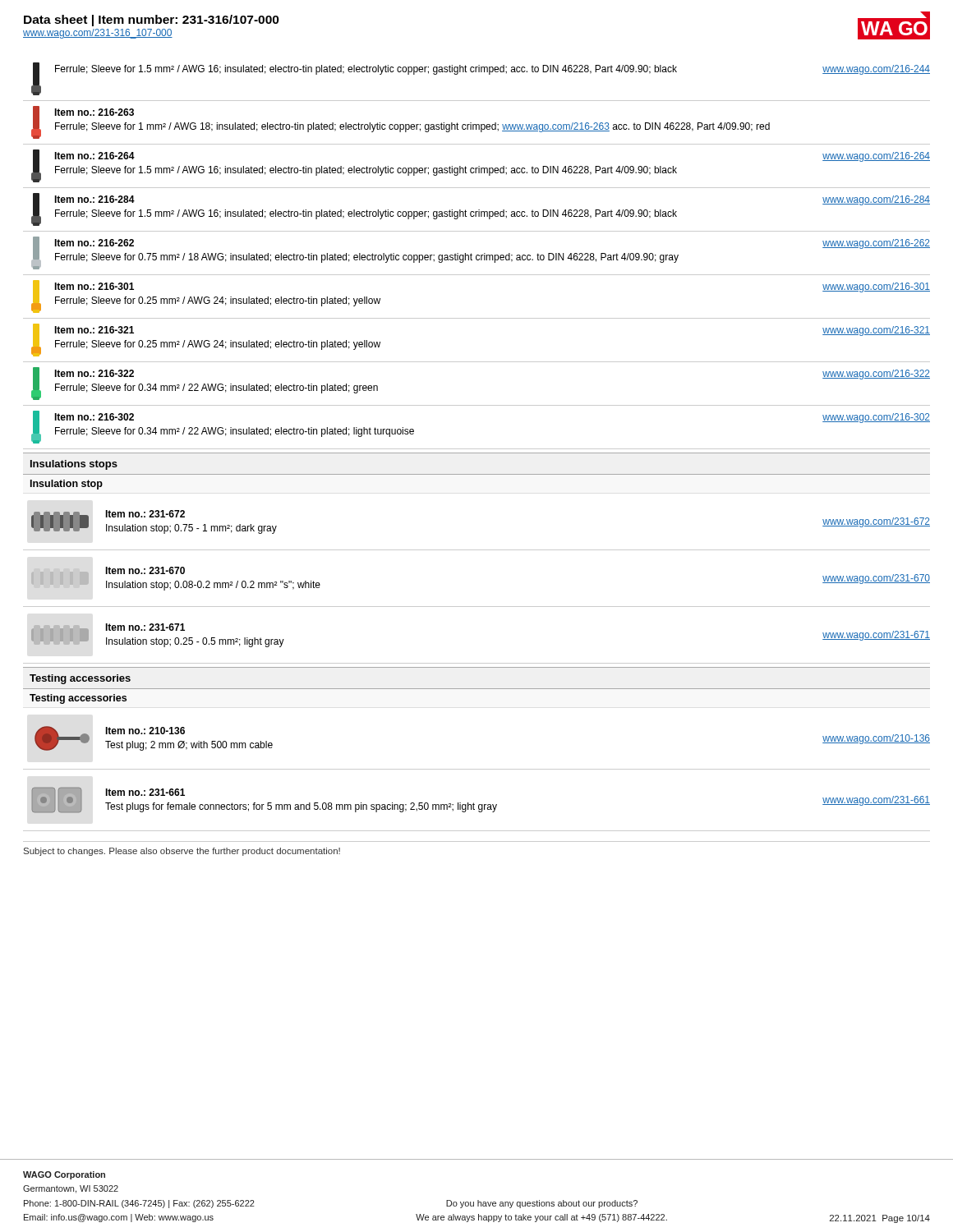
Task: Click the passage that begins "Item no.: 216-264 Ferrule; Sleeve for 1.5"
Action: point(476,166)
